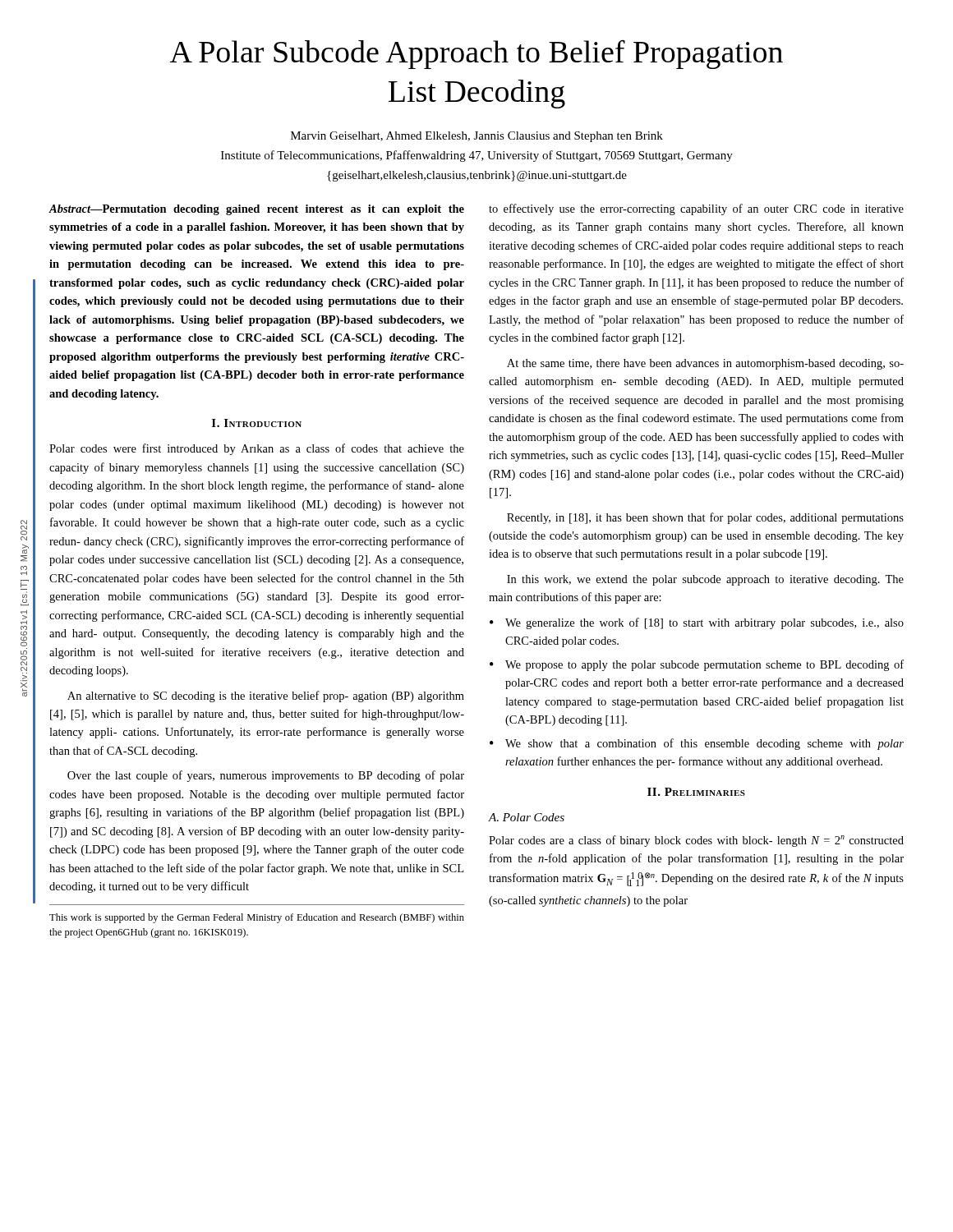
Task: Point to the text block starting "I. Introduction"
Action: (x=257, y=423)
